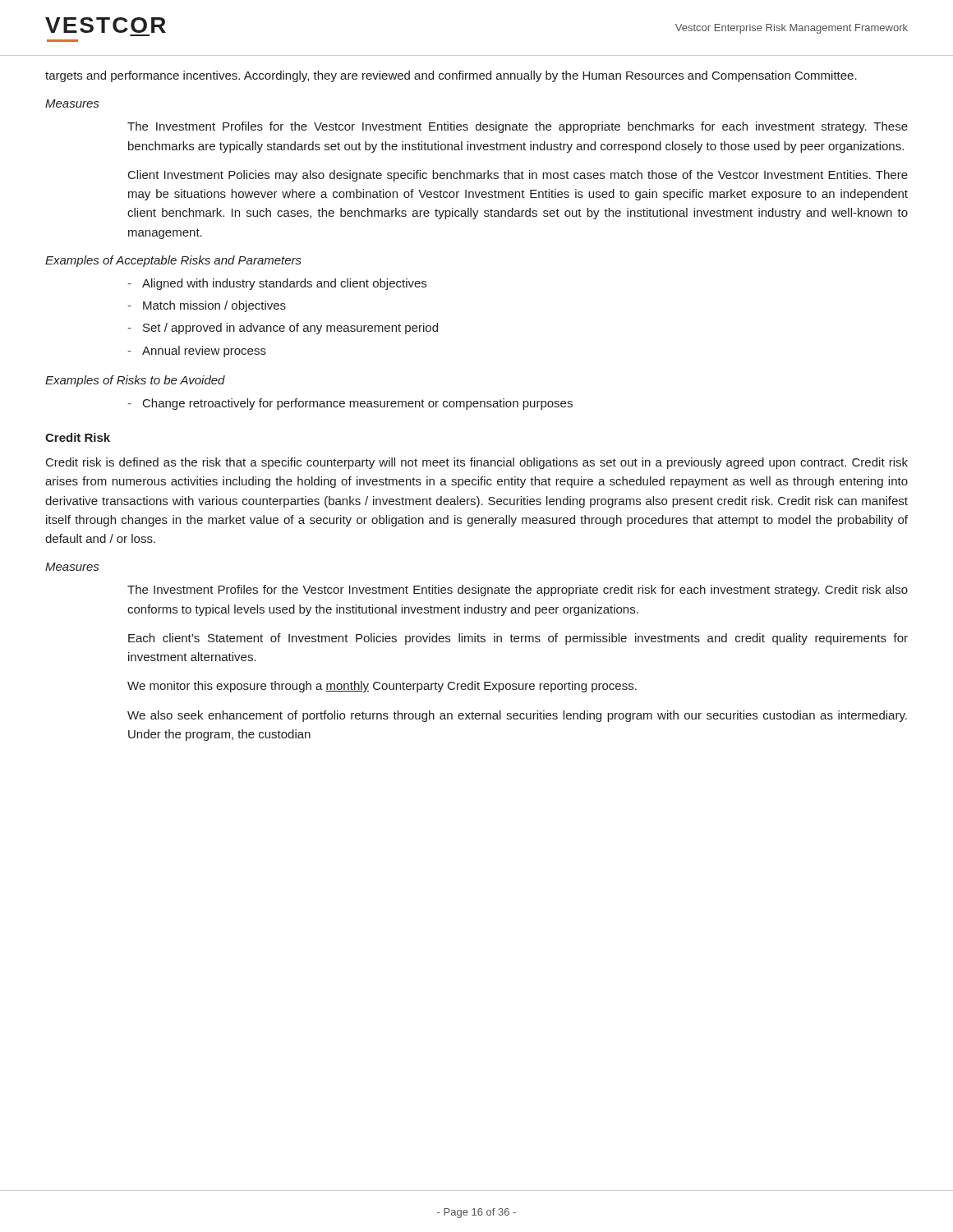This screenshot has width=953, height=1232.
Task: Point to the text block starting "Examples of Acceptable Risks and Parameters"
Action: (173, 260)
